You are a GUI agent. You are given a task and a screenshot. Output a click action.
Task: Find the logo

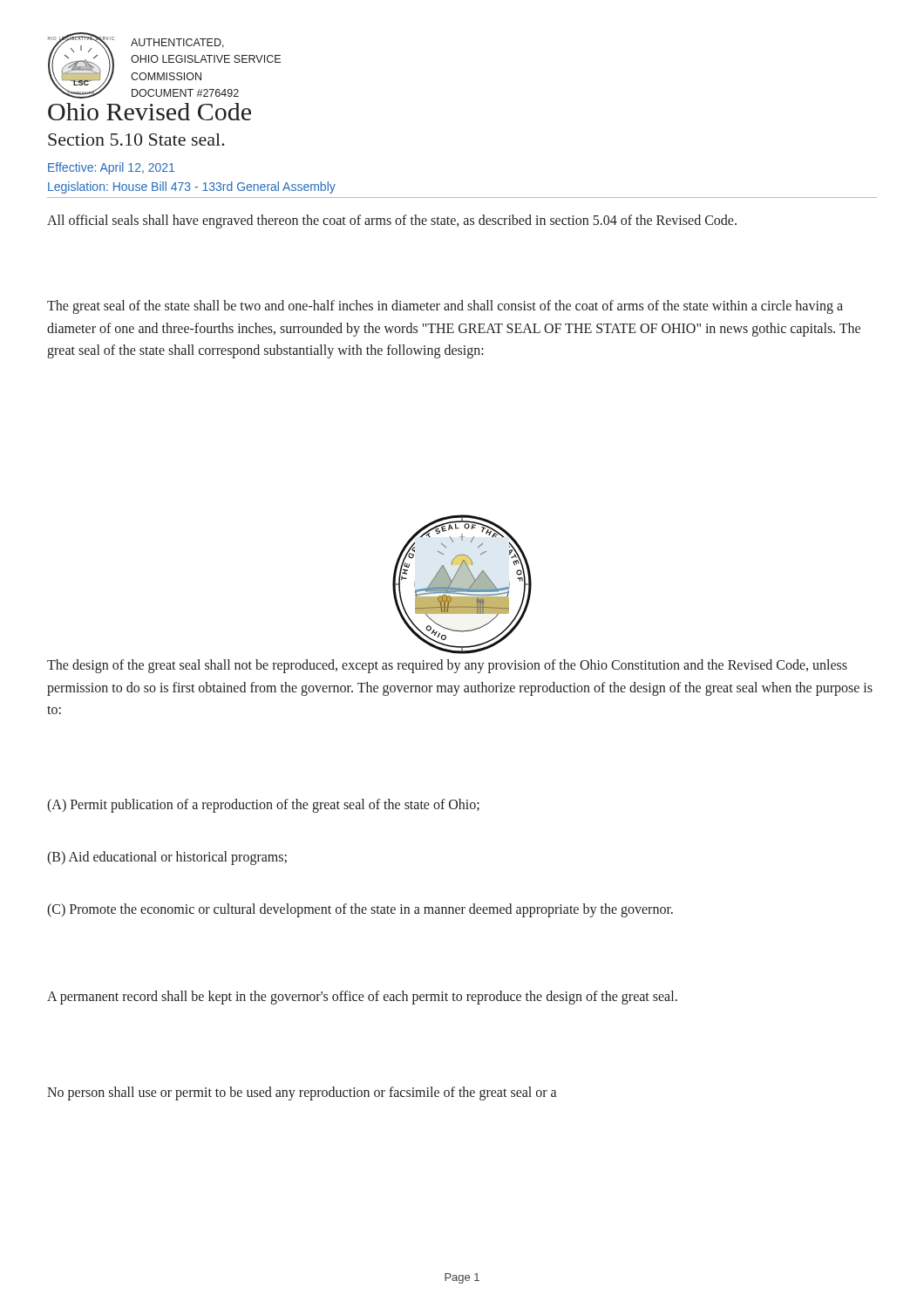81,67
